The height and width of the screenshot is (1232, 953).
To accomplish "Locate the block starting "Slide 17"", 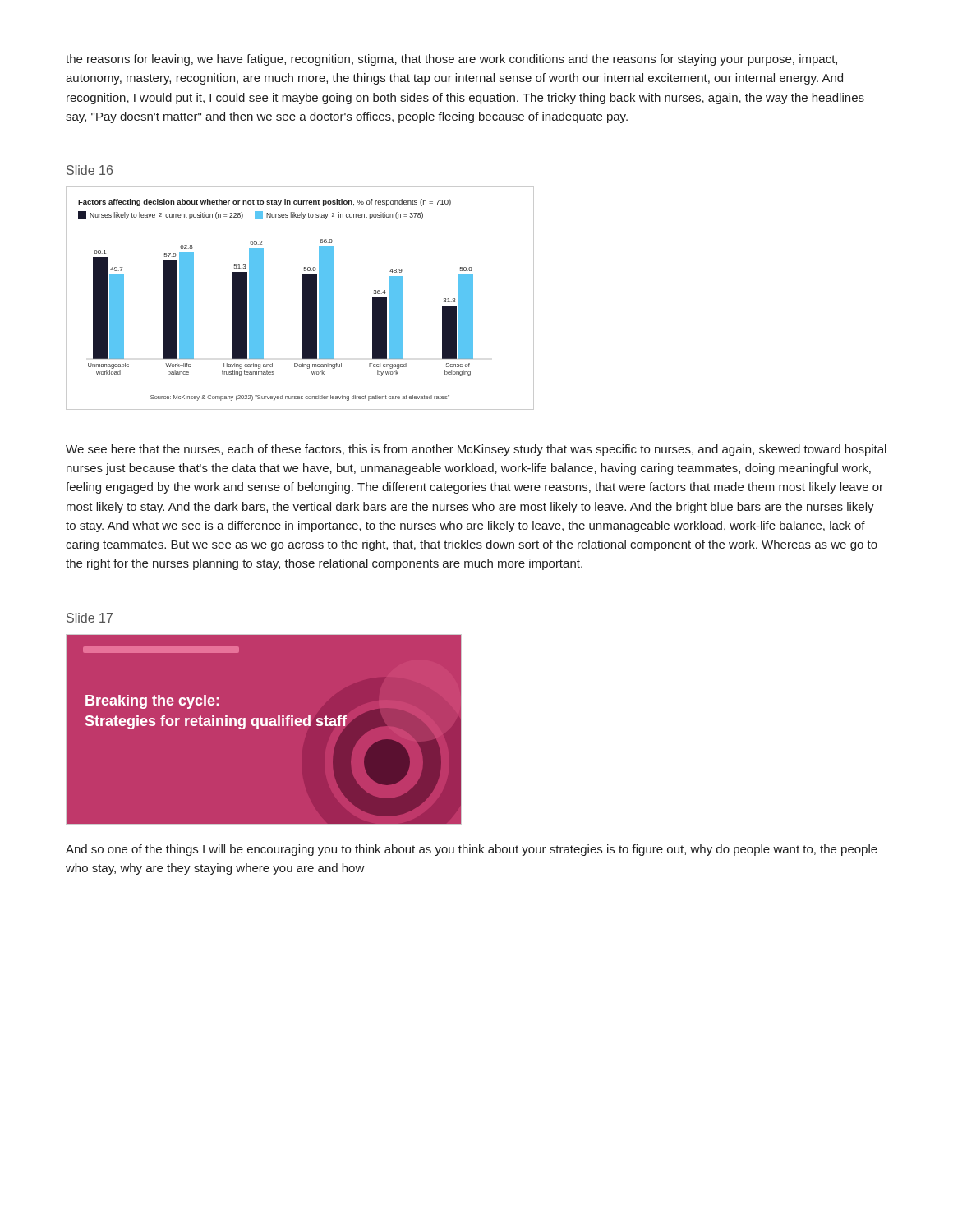I will pyautogui.click(x=89, y=618).
